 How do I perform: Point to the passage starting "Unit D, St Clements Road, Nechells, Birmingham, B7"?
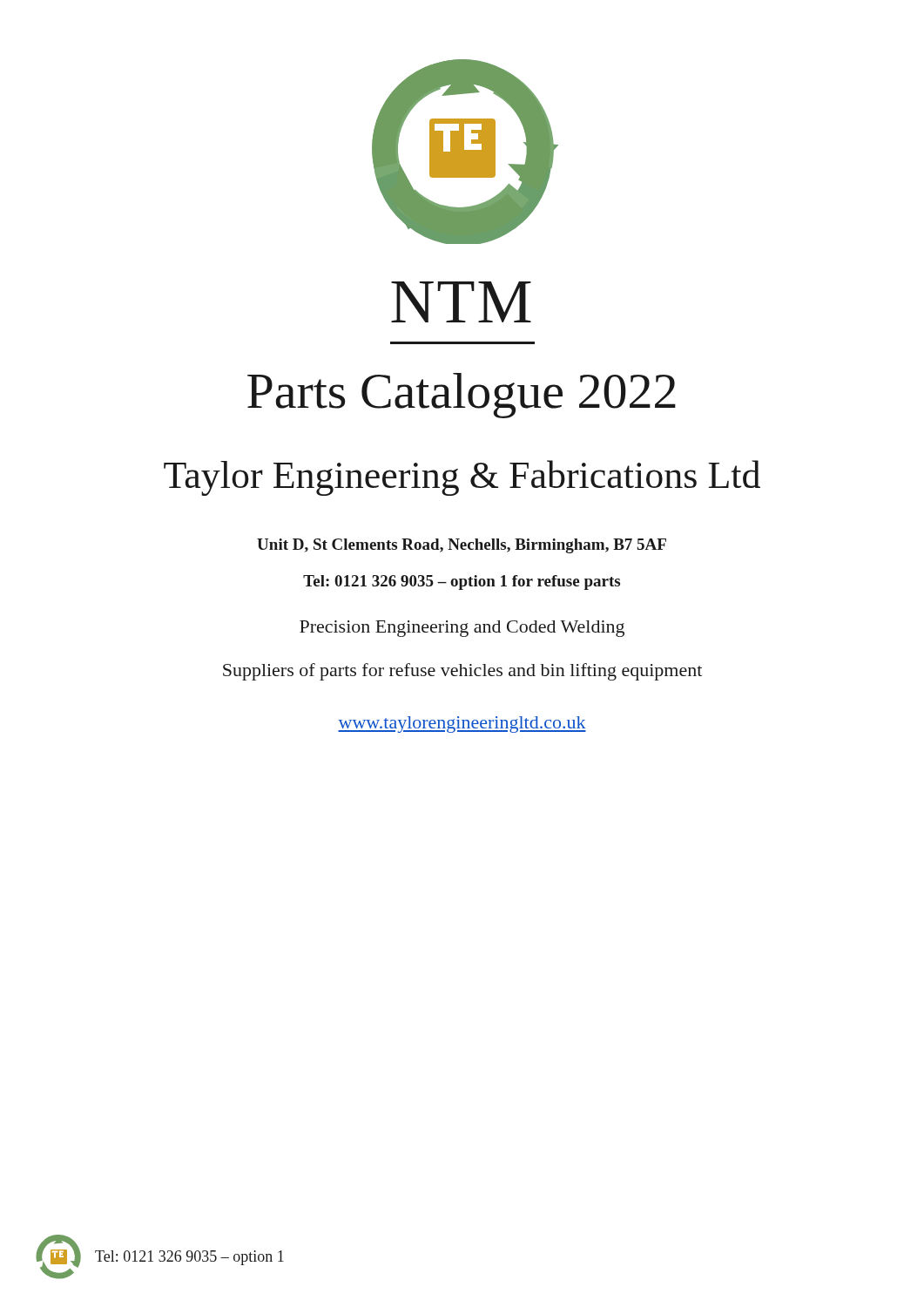[462, 544]
